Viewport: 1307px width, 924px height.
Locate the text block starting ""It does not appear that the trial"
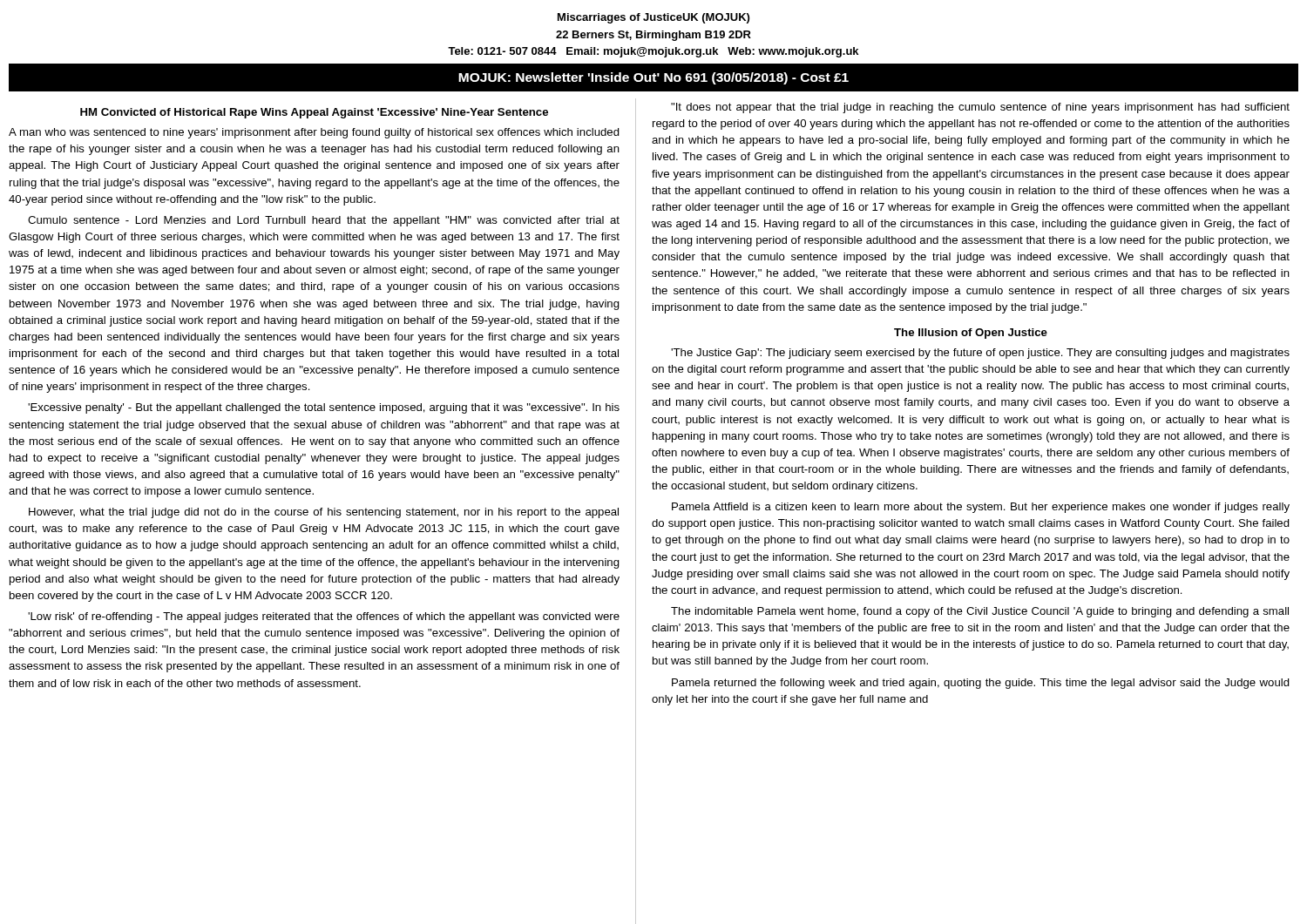(x=971, y=207)
